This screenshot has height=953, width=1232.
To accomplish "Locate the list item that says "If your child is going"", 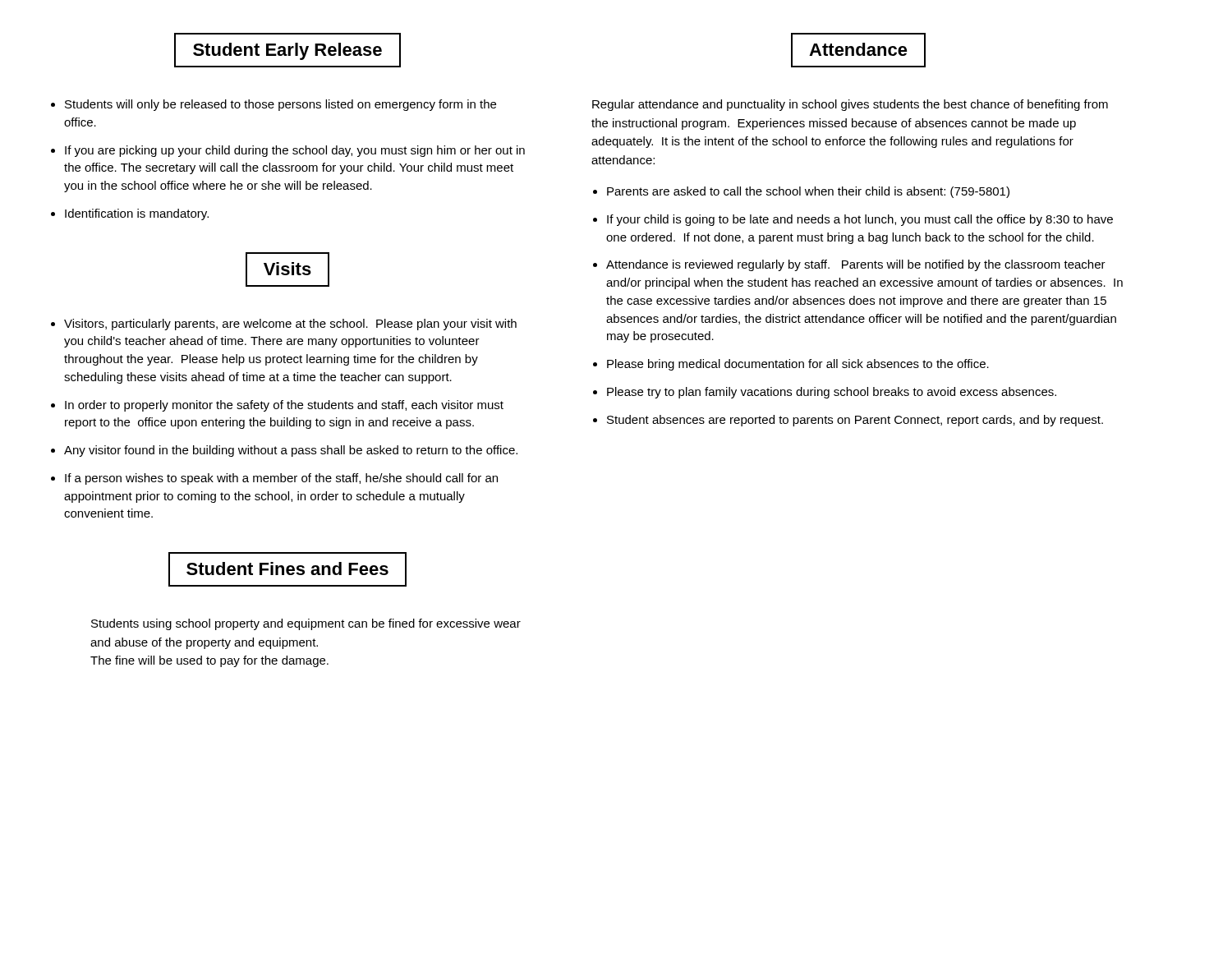I will point(860,228).
